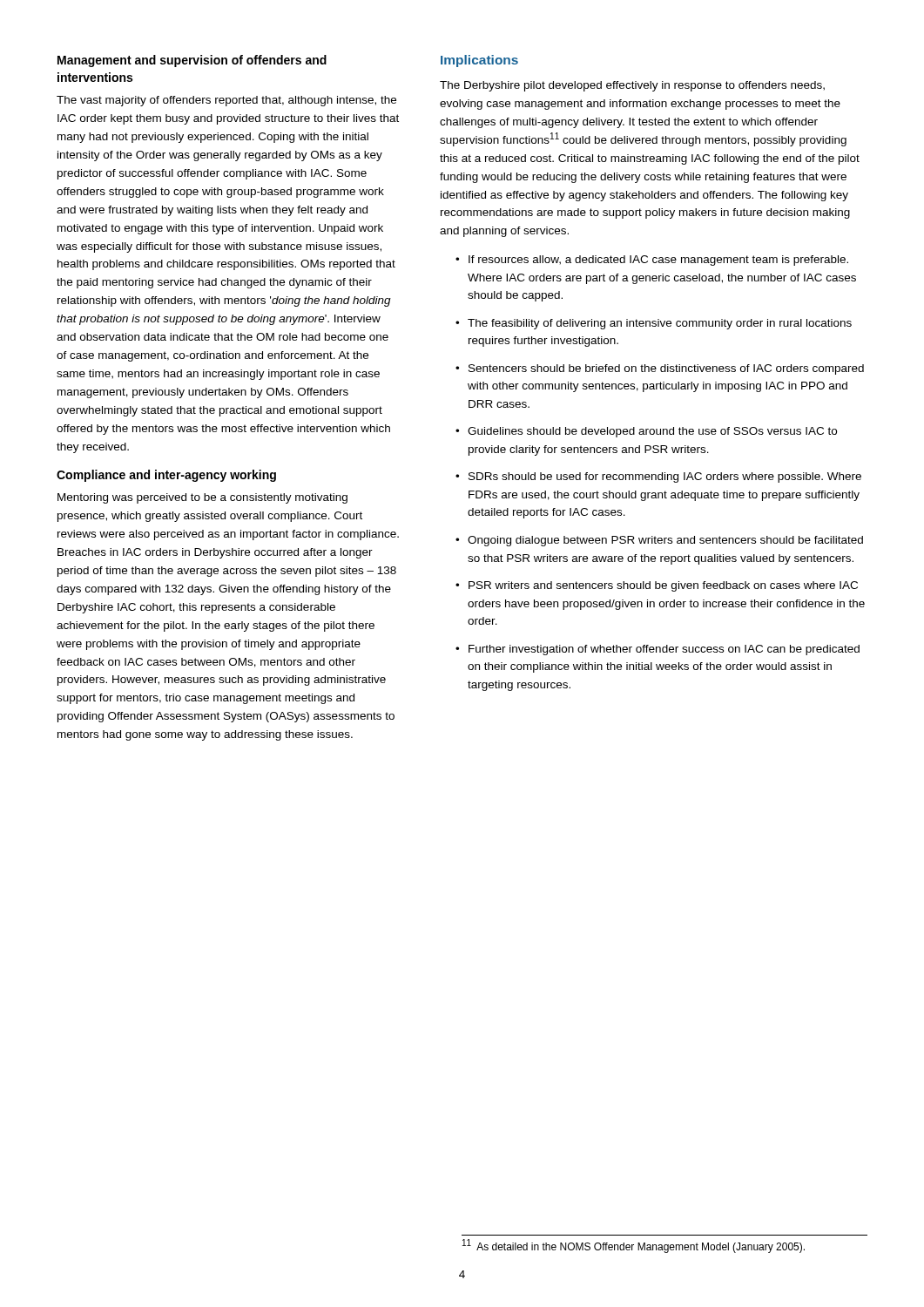Select the list item that reads "PSR writers and sentencers should be given feedback"
The height and width of the screenshot is (1307, 924).
(x=666, y=603)
